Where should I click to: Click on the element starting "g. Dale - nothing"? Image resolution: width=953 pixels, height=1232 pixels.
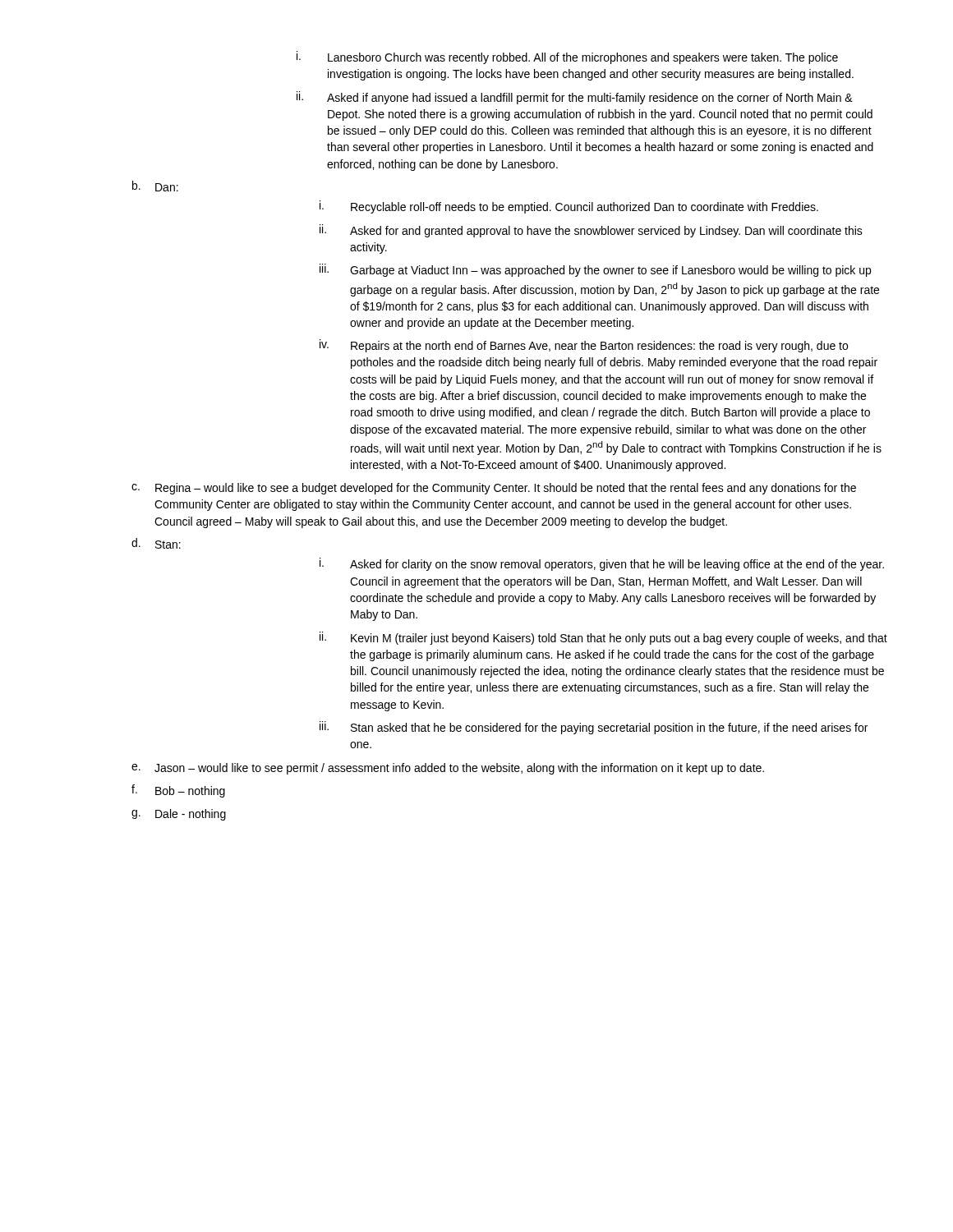pyautogui.click(x=179, y=815)
